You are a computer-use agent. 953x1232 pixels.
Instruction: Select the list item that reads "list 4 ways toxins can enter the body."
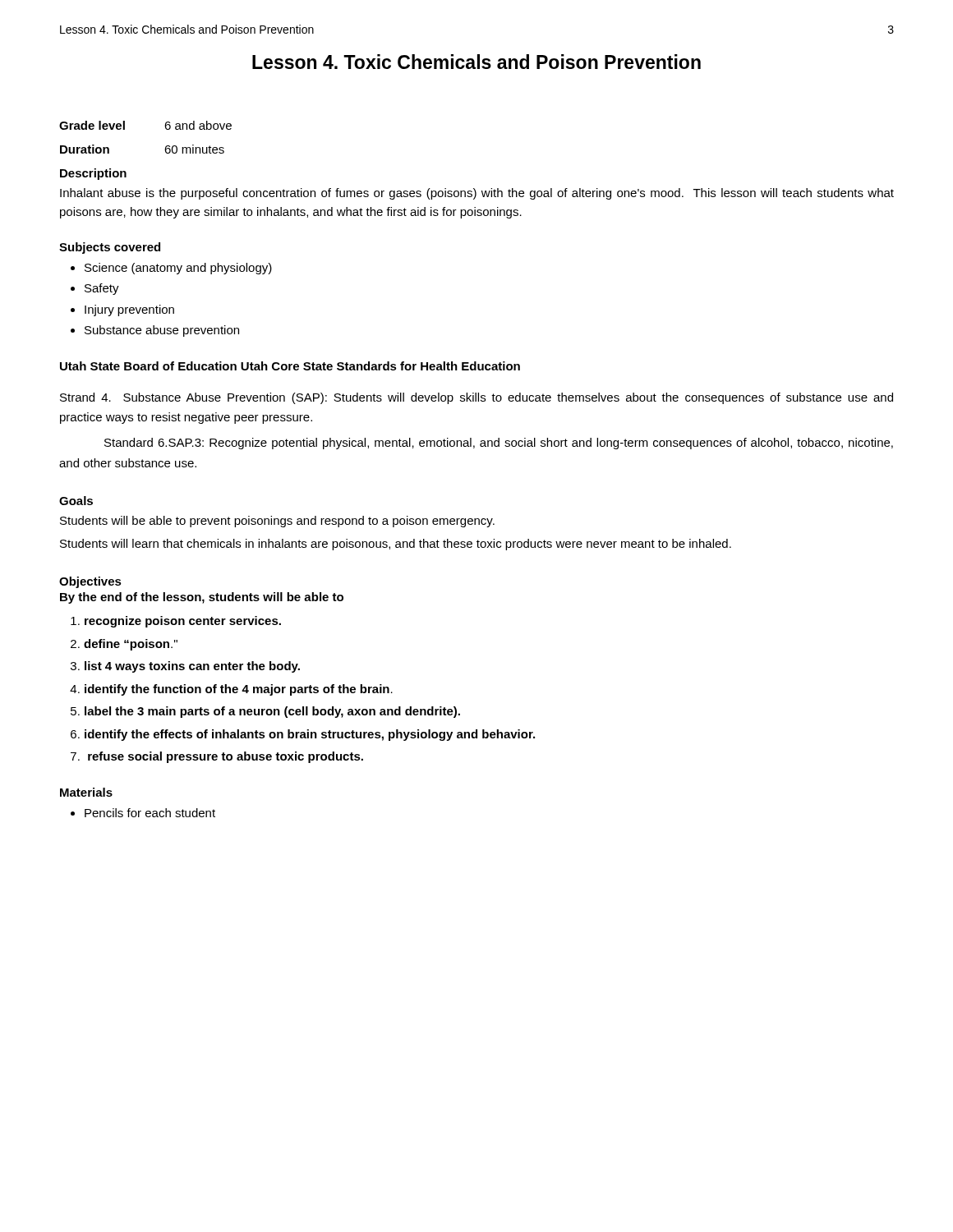click(192, 666)
